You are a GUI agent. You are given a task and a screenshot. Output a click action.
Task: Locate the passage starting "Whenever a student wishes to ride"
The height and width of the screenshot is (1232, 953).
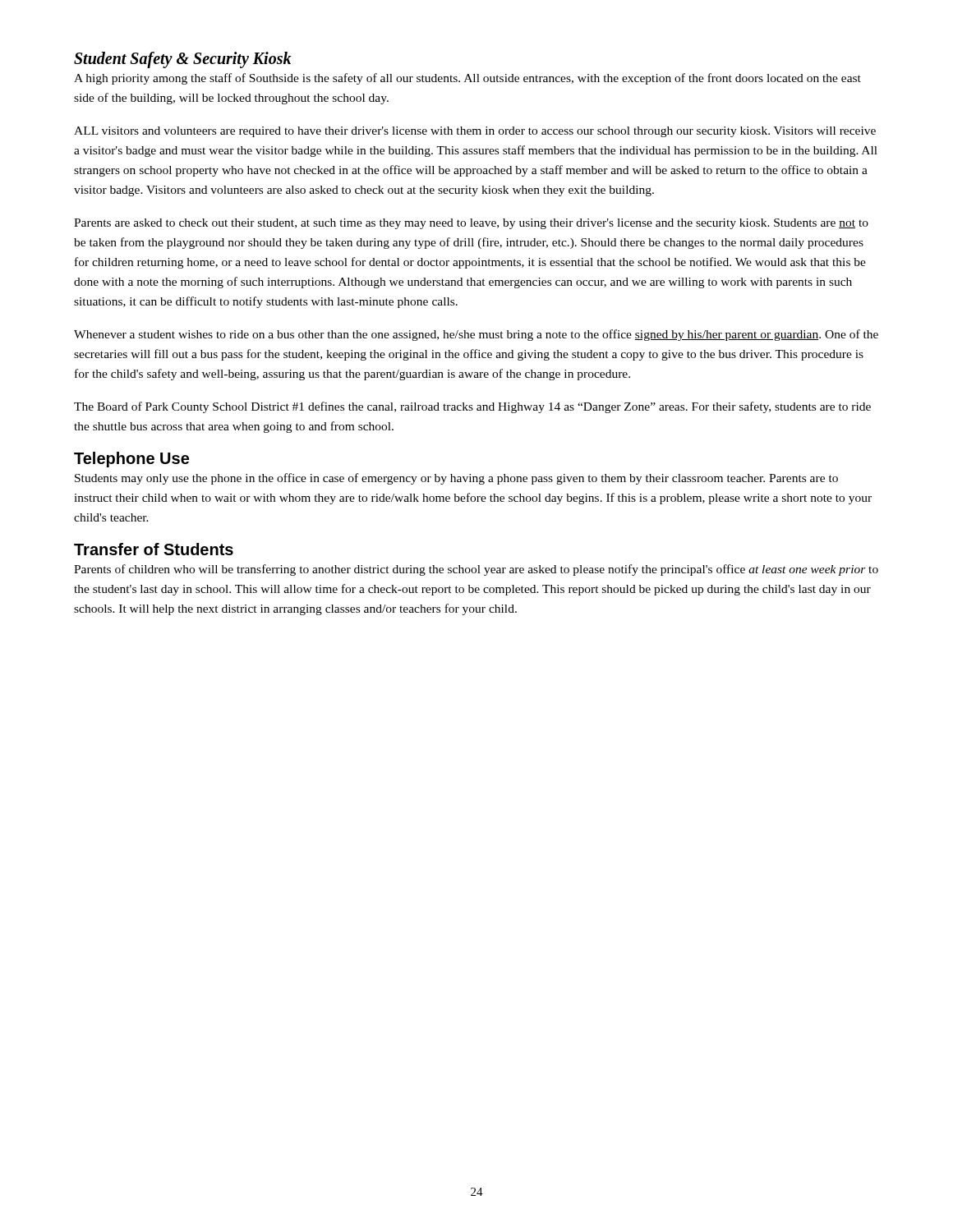tap(476, 354)
